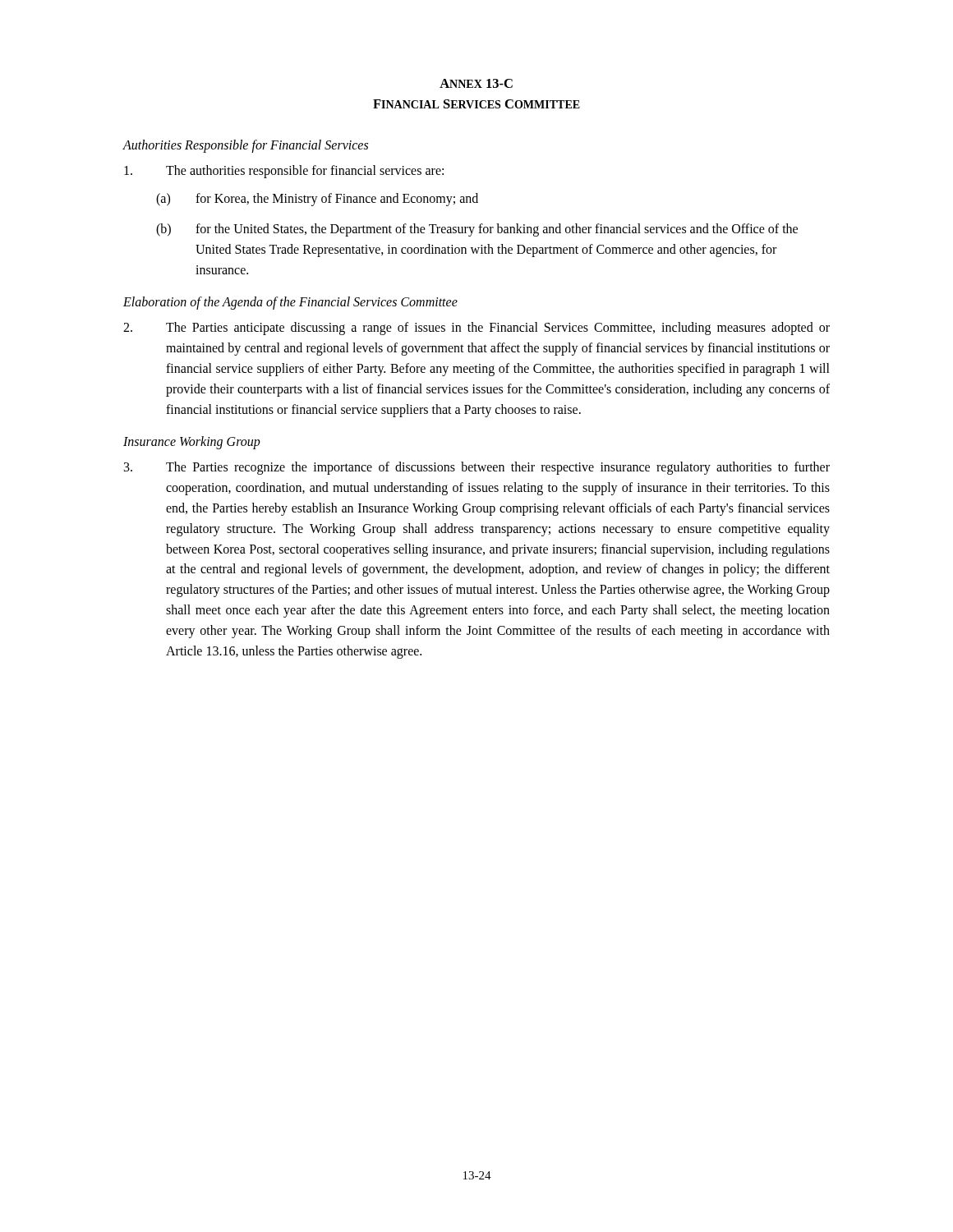Screen dimensions: 1232x953
Task: Point to the block beginning "The Parties anticipate discussing a range of issues"
Action: 476,369
